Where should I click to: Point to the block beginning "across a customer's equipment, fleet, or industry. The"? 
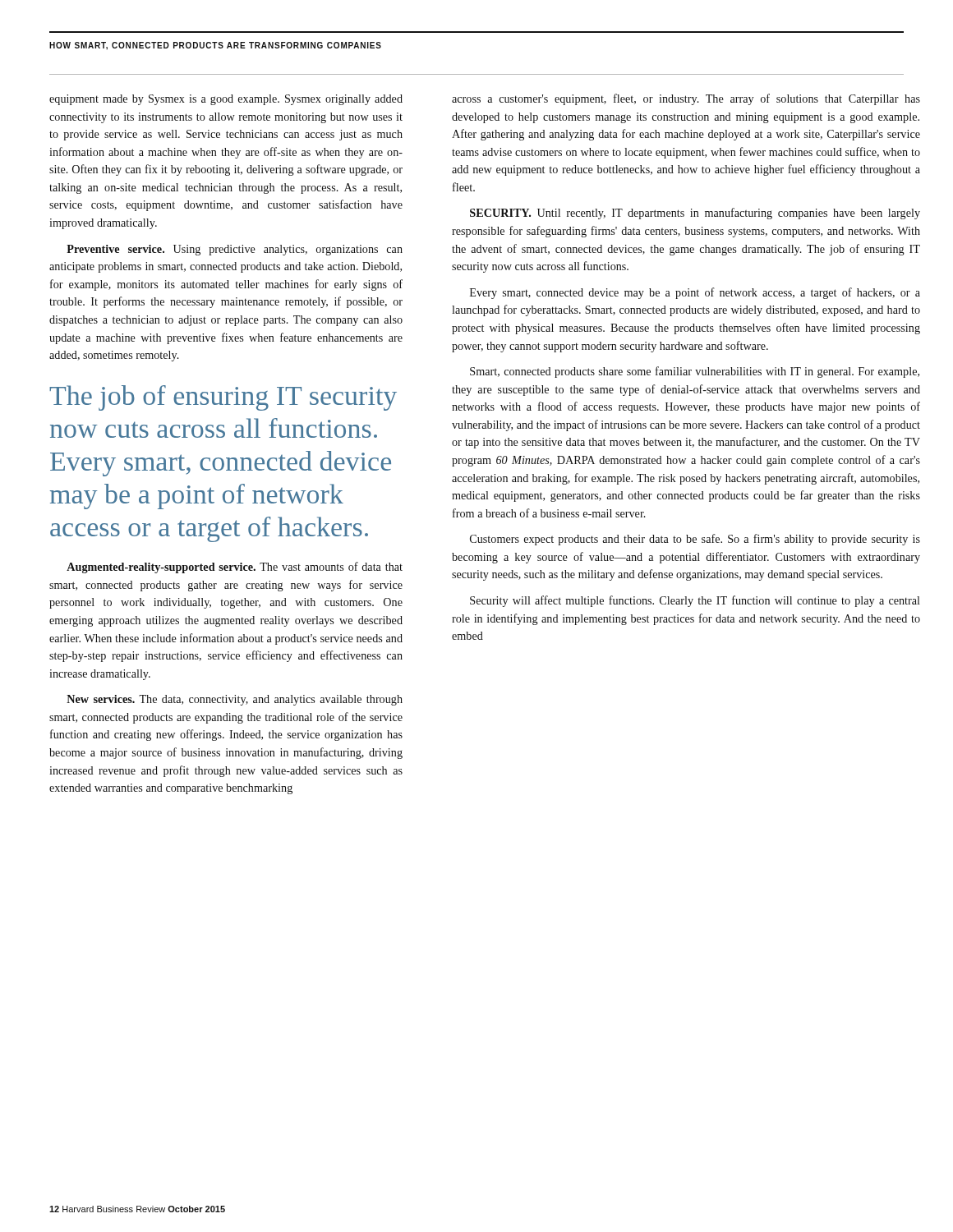pos(686,143)
